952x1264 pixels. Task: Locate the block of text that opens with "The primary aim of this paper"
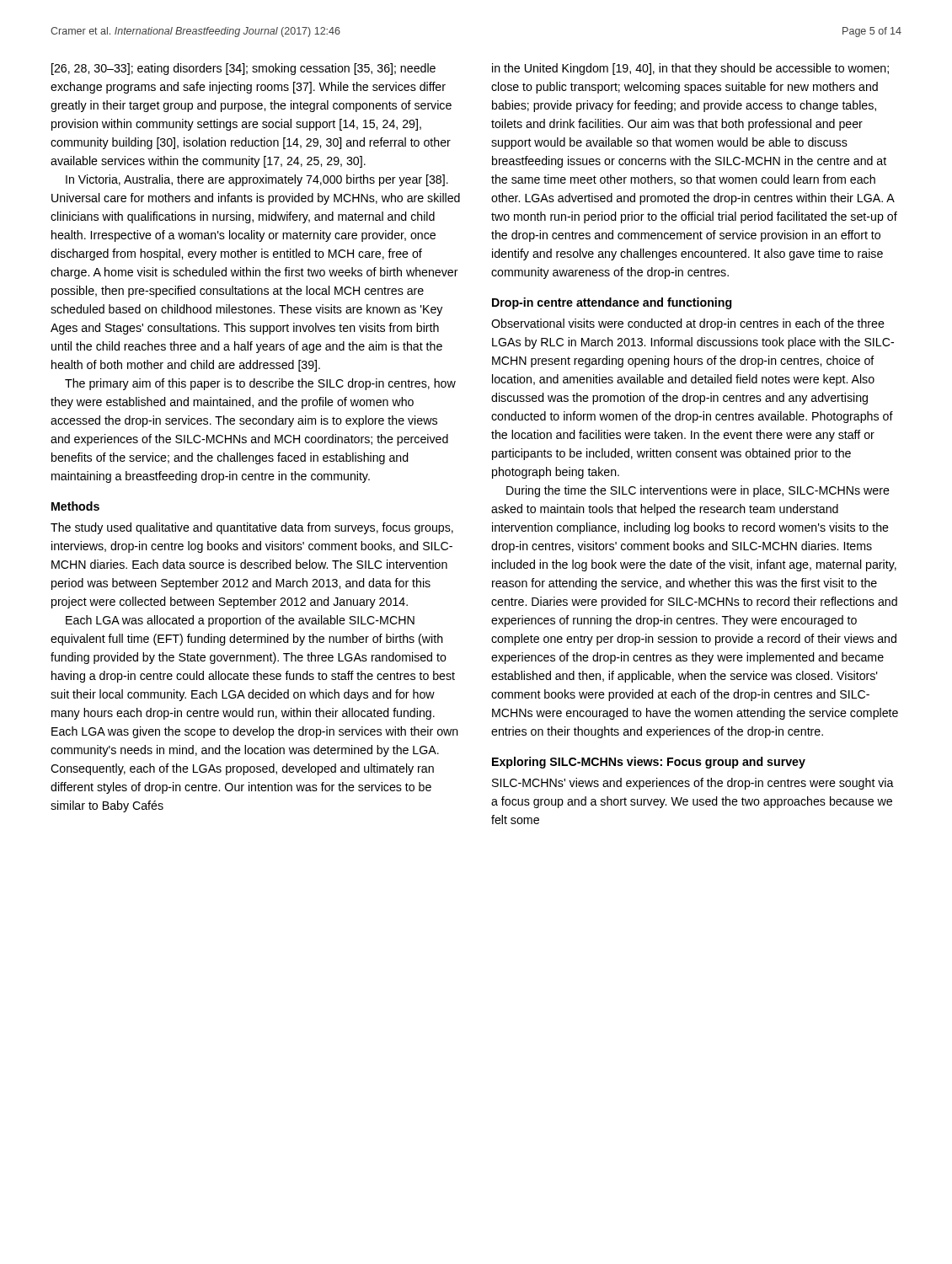point(256,430)
